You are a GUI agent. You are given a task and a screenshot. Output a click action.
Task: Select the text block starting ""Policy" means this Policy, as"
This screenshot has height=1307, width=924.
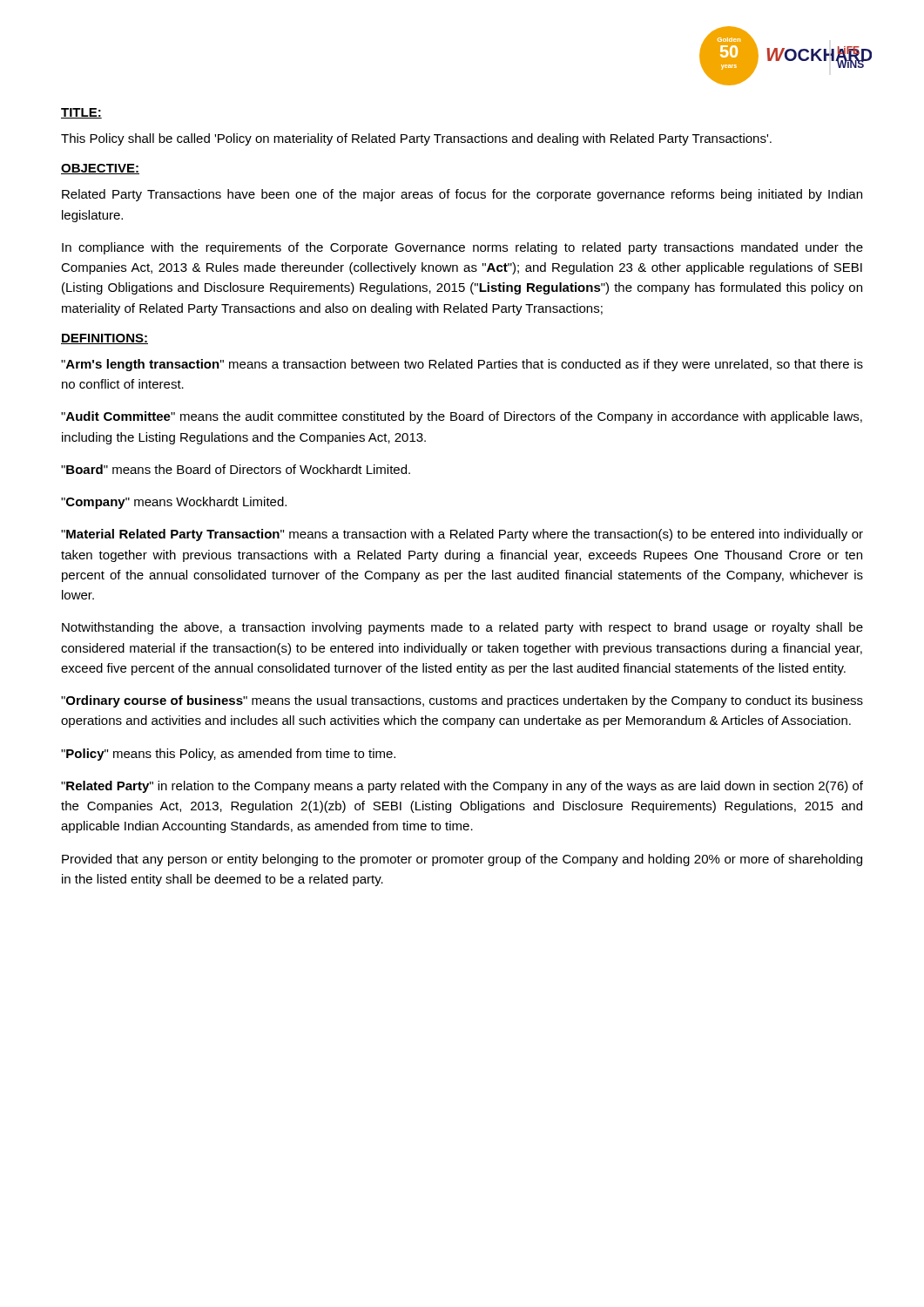[x=229, y=753]
